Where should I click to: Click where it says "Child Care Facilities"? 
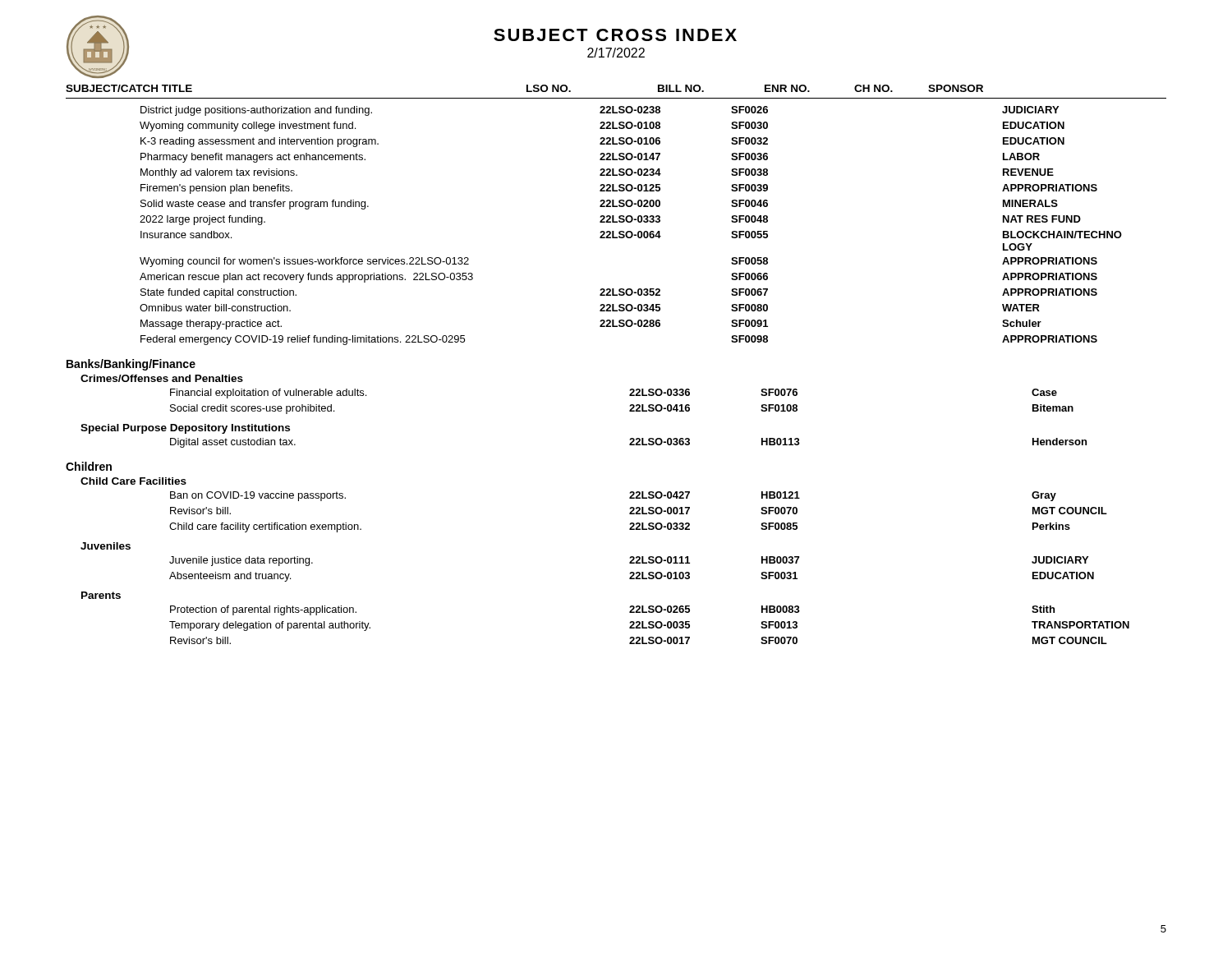click(x=133, y=481)
